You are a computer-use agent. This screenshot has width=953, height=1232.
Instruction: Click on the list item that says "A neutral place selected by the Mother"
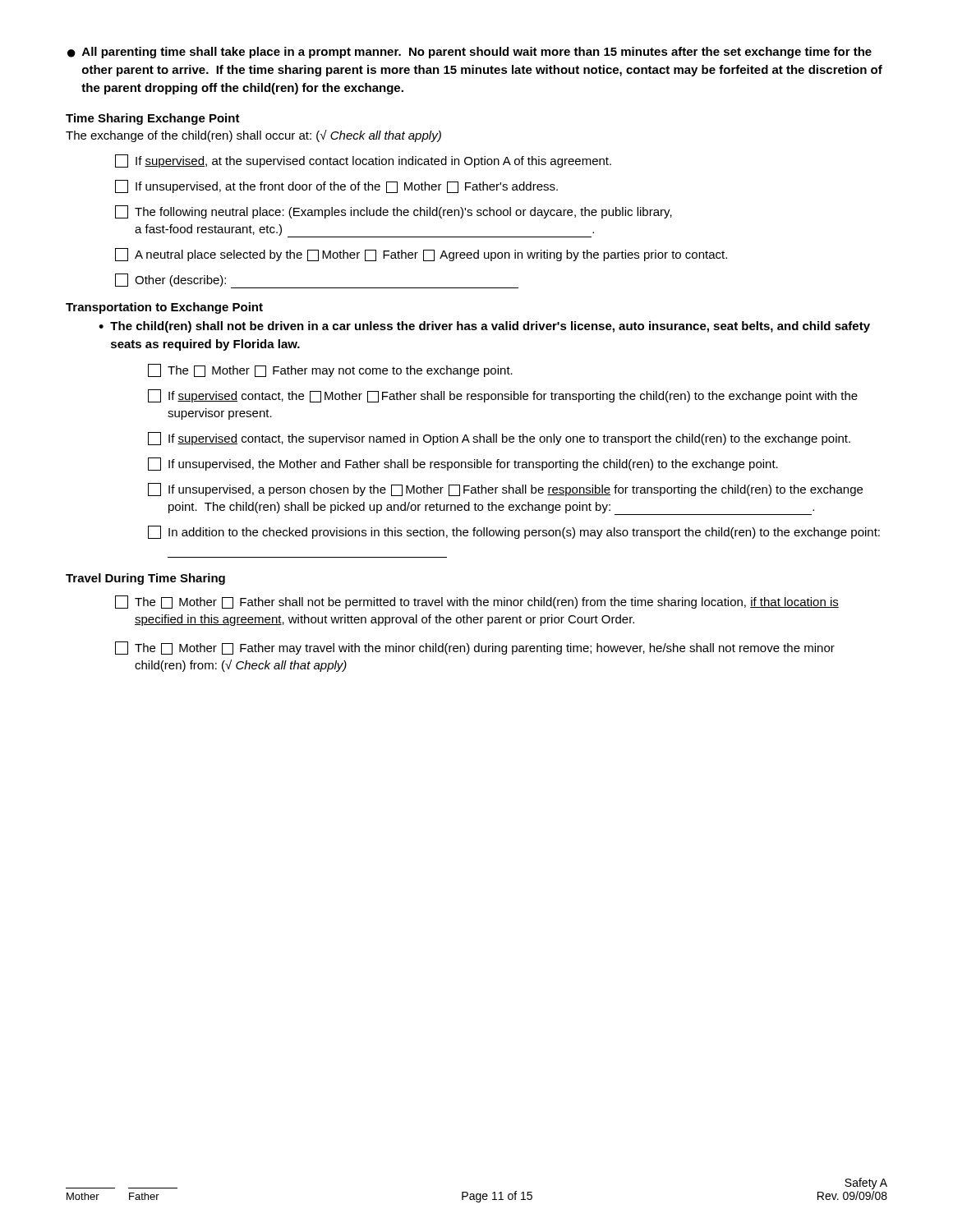pyautogui.click(x=501, y=254)
